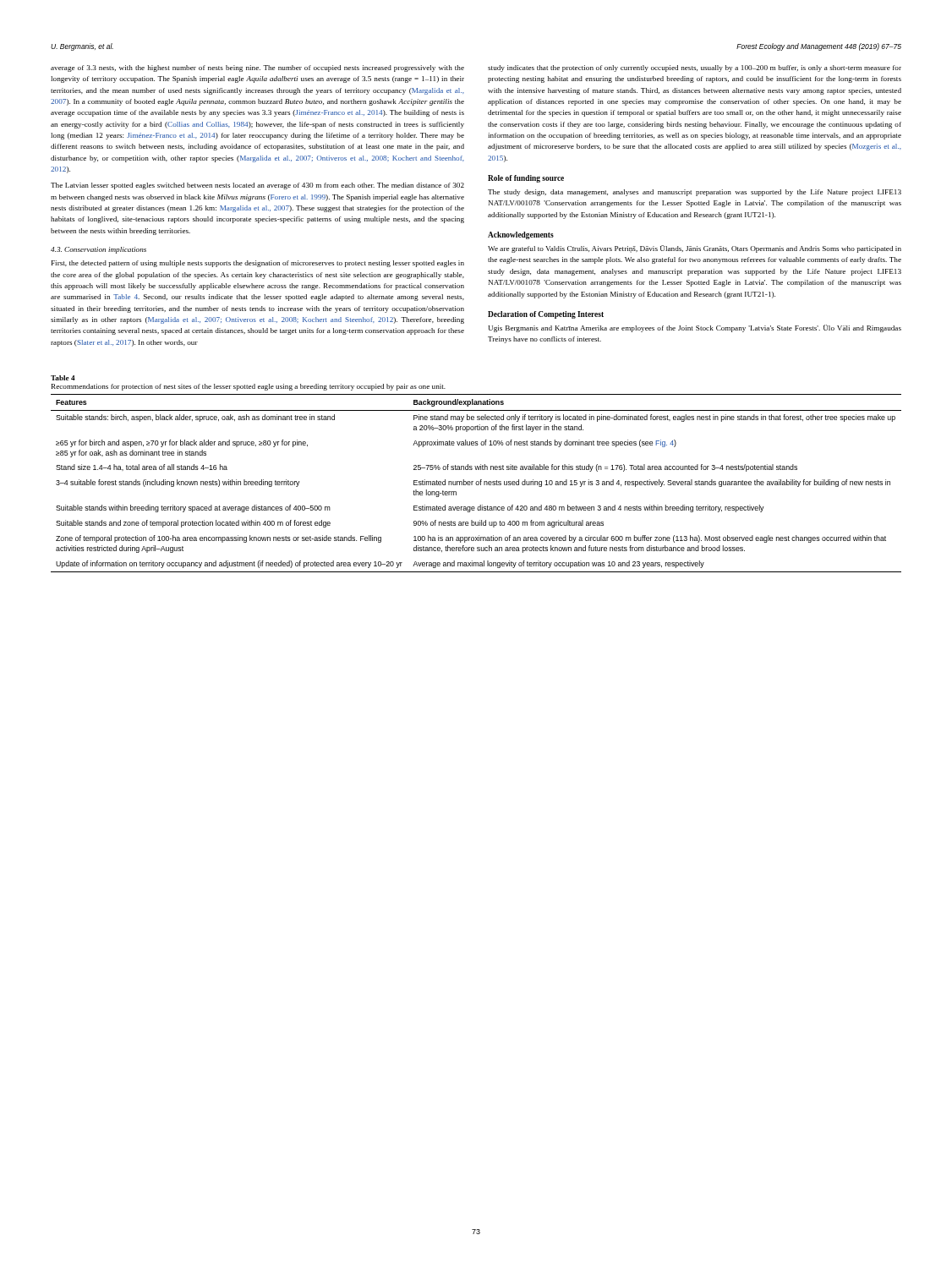952x1268 pixels.
Task: Find the block on this page that starts "average of 3.3 nests, with the highest"
Action: (257, 119)
